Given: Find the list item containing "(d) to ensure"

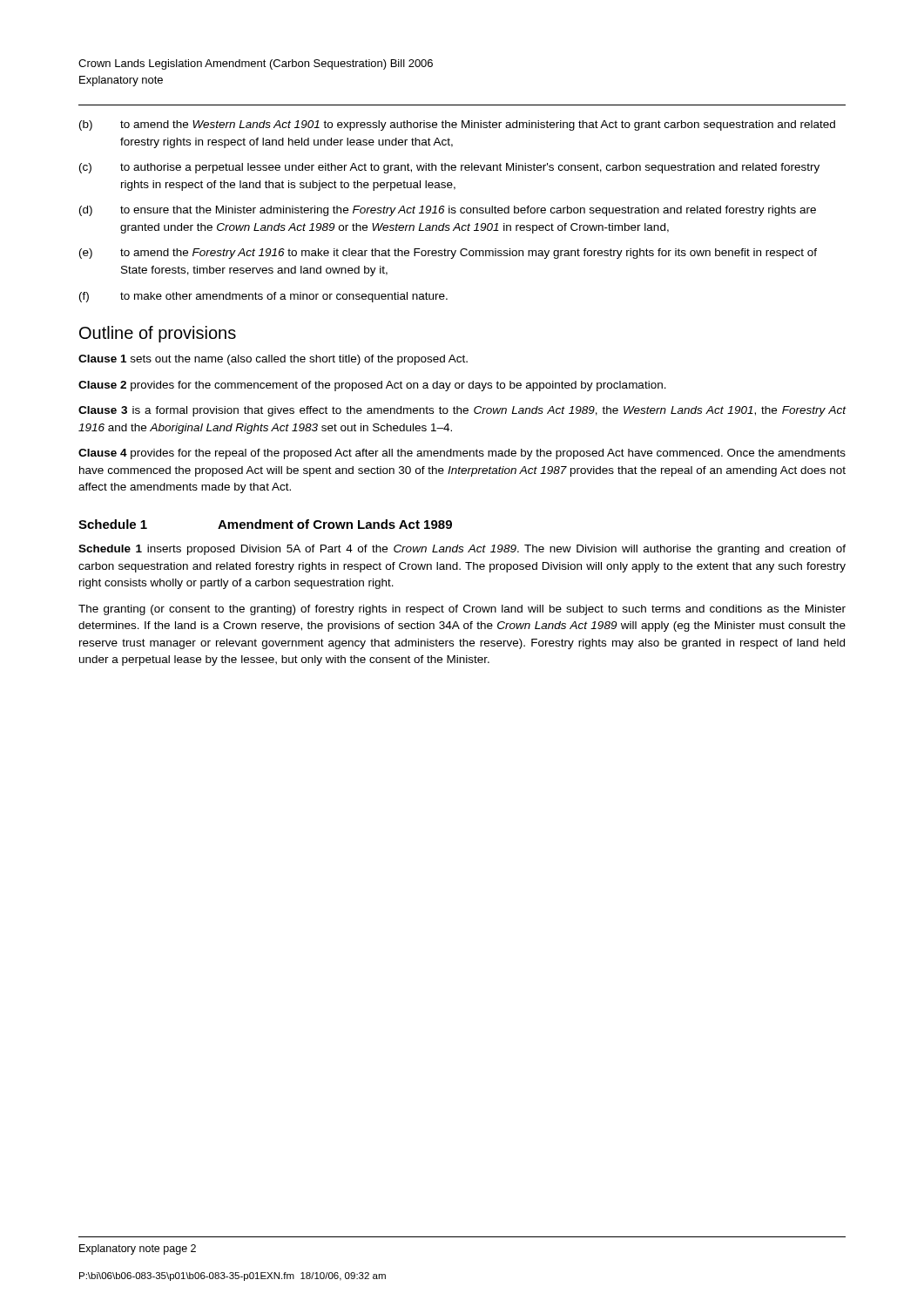Looking at the screenshot, I should coord(462,219).
